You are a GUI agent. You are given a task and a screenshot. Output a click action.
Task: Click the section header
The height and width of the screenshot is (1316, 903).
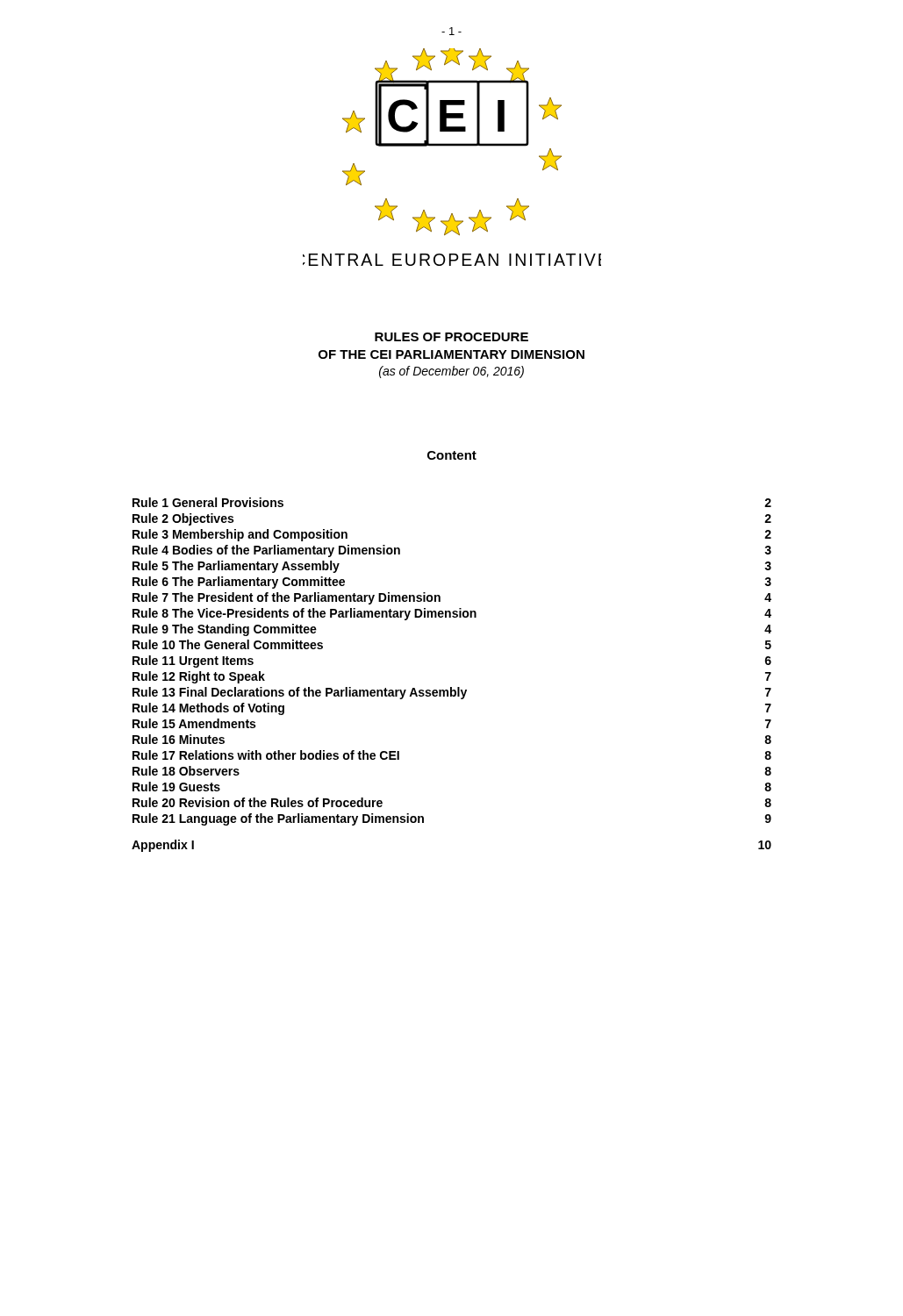pyautogui.click(x=452, y=455)
